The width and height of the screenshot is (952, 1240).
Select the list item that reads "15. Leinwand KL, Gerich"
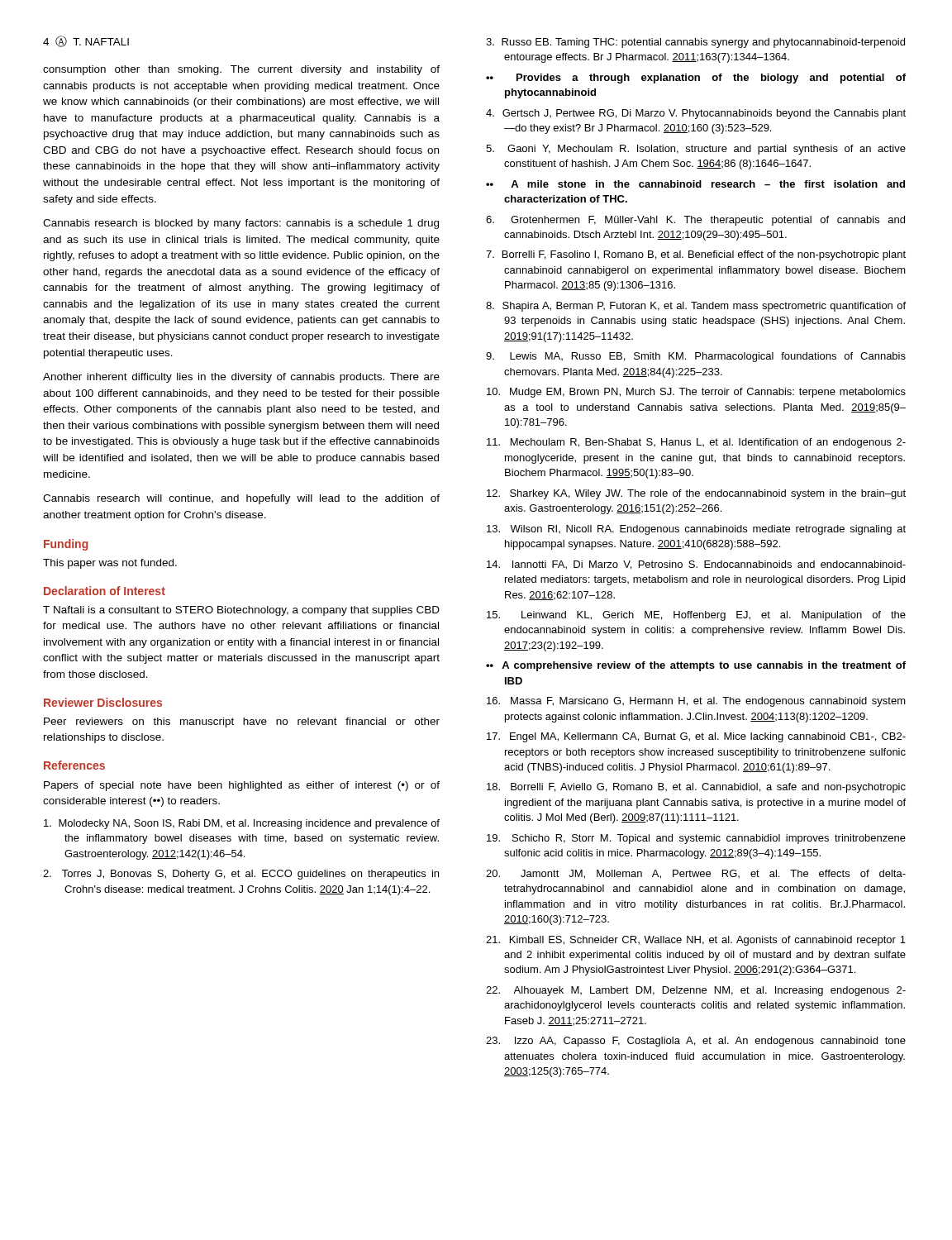click(696, 630)
